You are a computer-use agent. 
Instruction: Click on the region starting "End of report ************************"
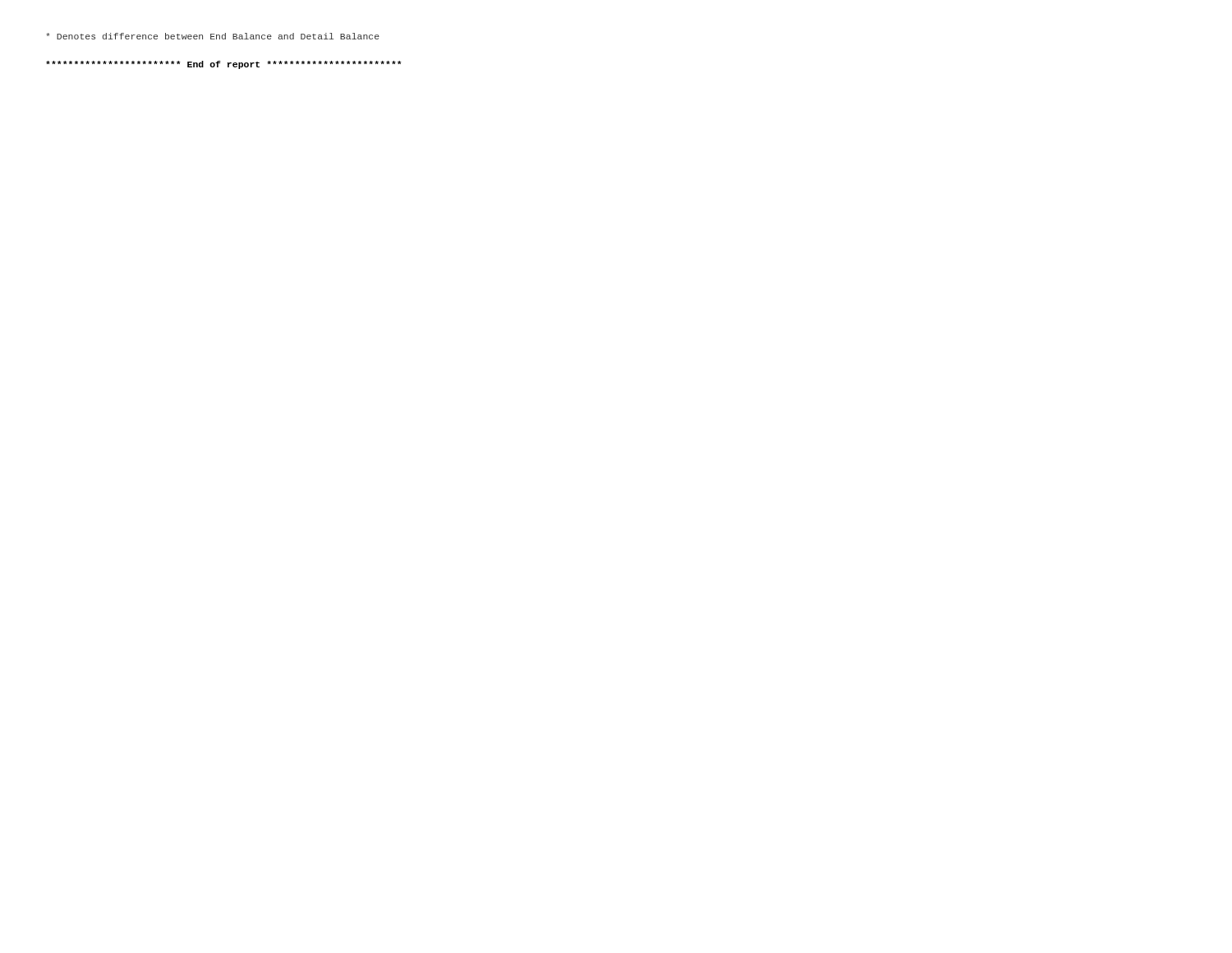click(224, 65)
